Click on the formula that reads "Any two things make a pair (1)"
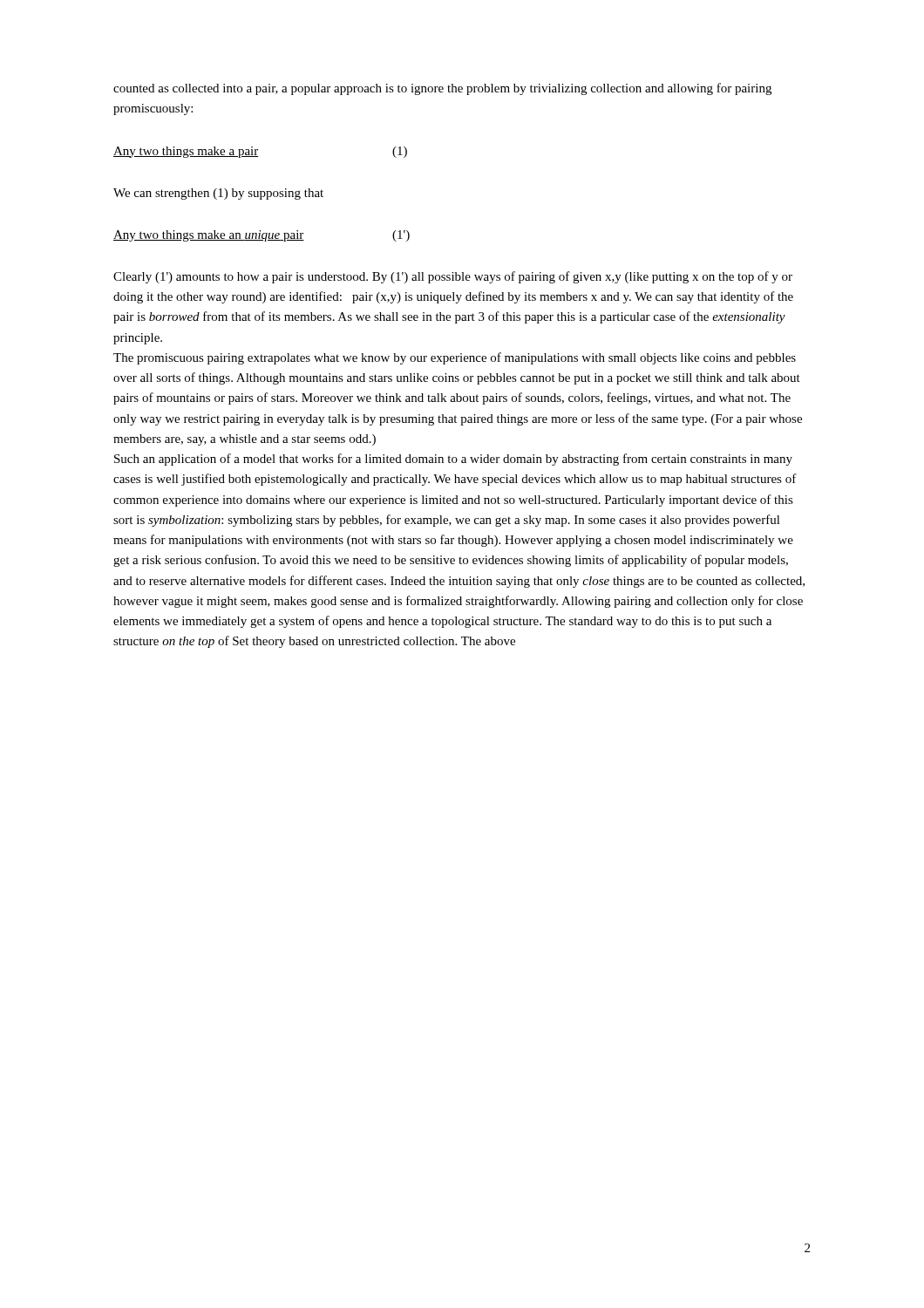This screenshot has width=924, height=1308. pyautogui.click(x=260, y=151)
